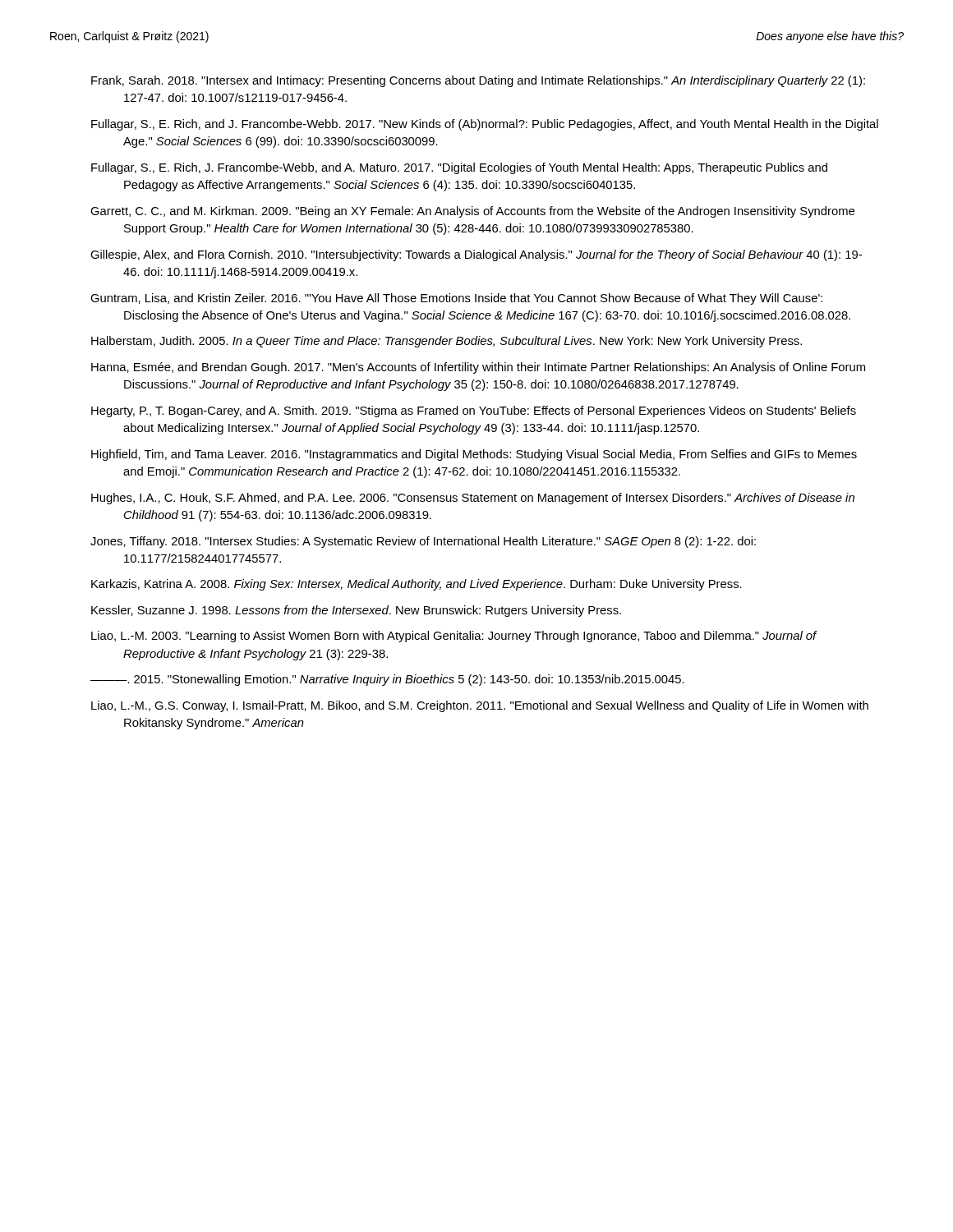Find the list item with the text "Hanna, Esmée, and Brendan Gough. 2017. "Men's Accounts"
This screenshot has width=953, height=1232.
pyautogui.click(x=478, y=376)
